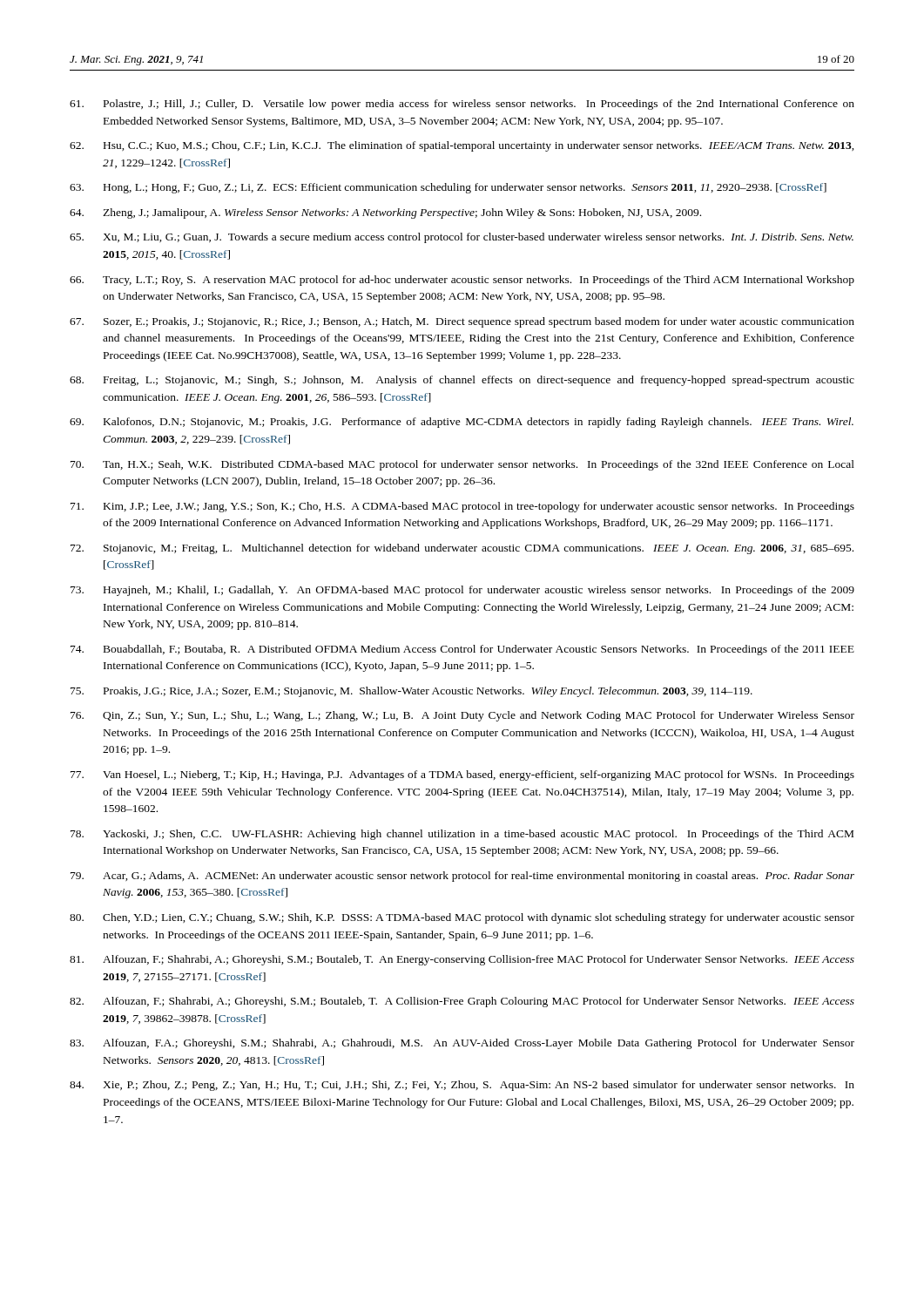Find the list item that reads "69. Kalofonos, D.N.; Stojanovic, M.; Proakis, J.G. Performance"
The image size is (924, 1307).
(462, 430)
